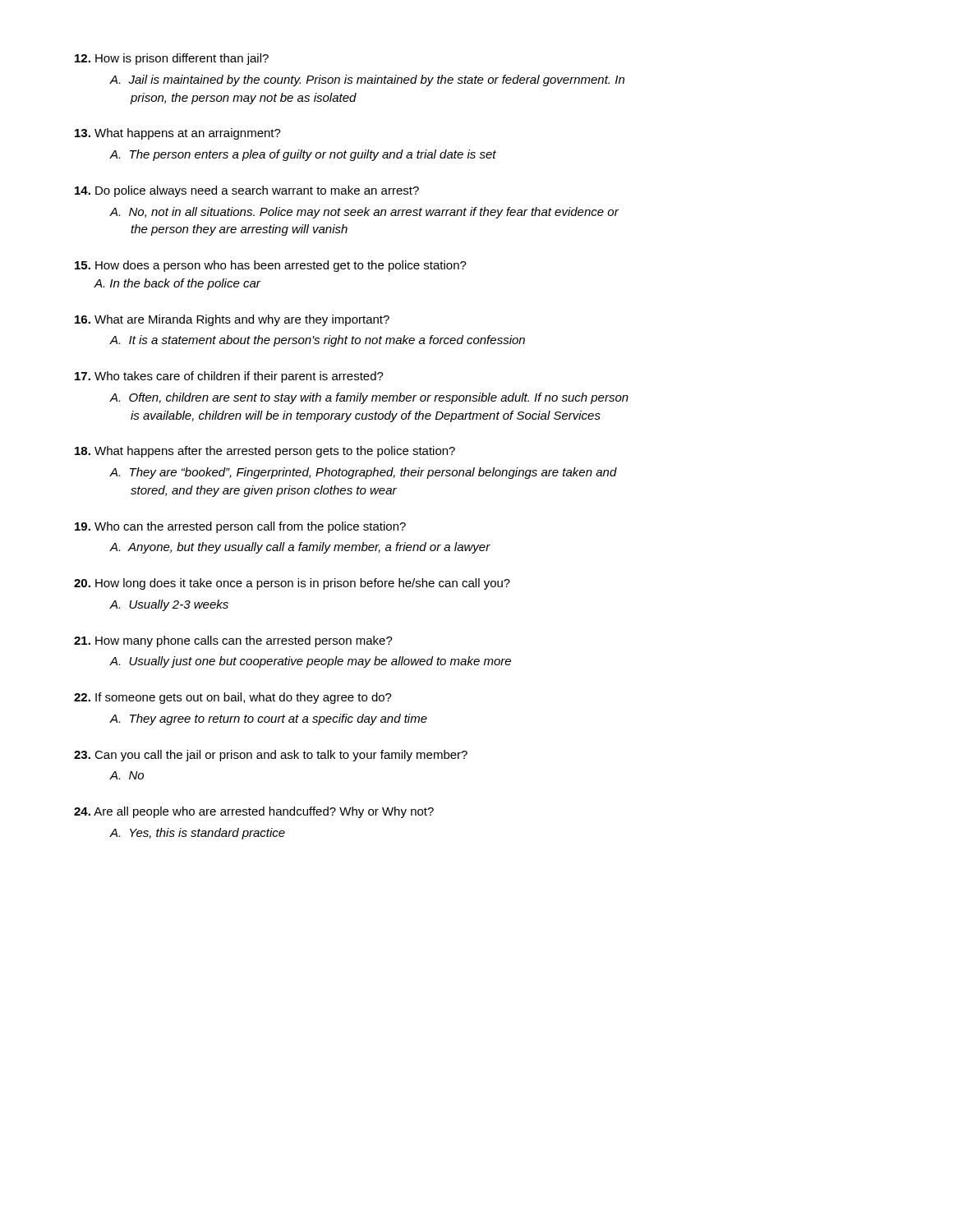Viewport: 953px width, 1232px height.
Task: Click the passage that begins "15. How does a person who has"
Action: click(x=271, y=266)
